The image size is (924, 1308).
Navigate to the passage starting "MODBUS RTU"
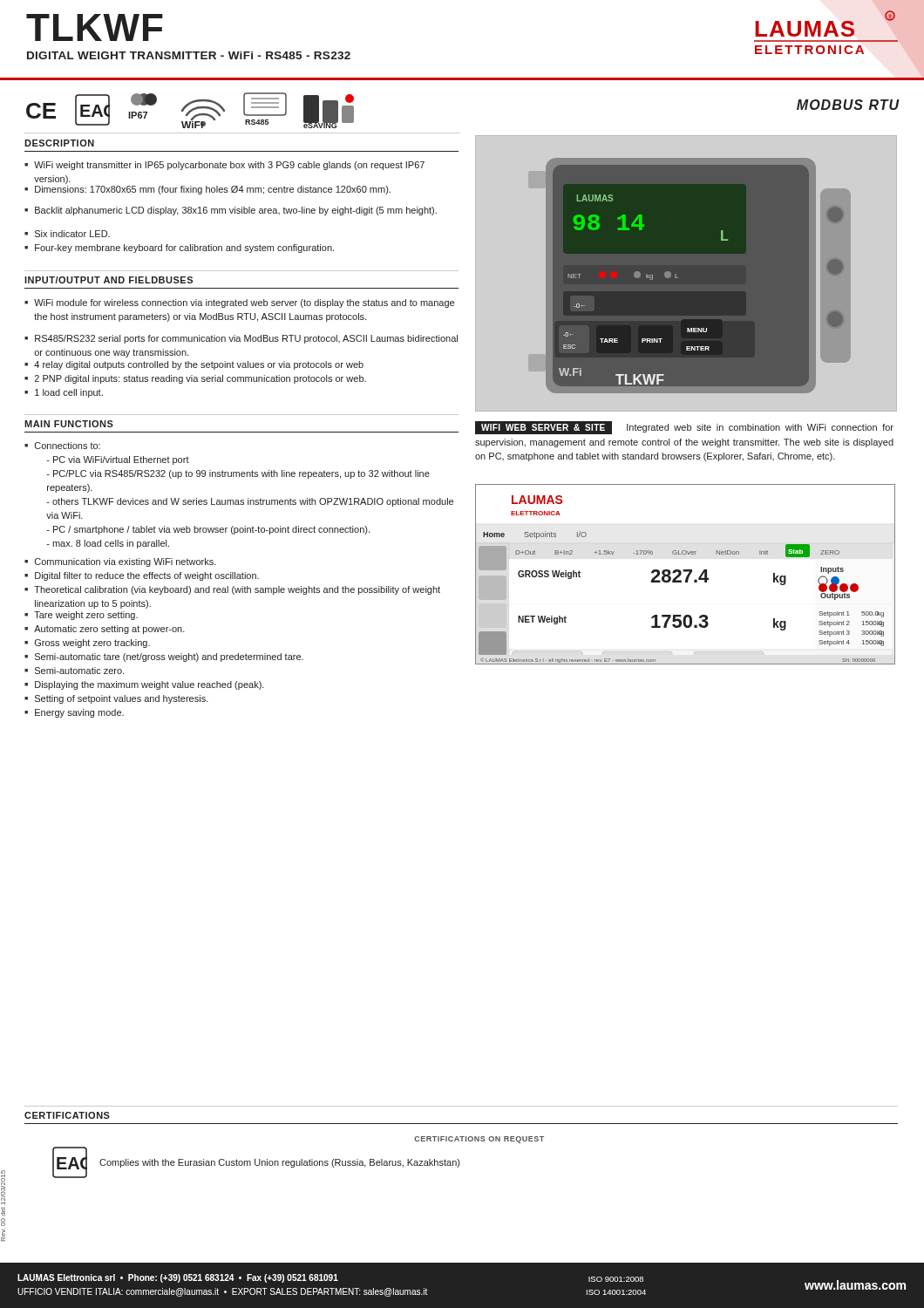coord(848,105)
